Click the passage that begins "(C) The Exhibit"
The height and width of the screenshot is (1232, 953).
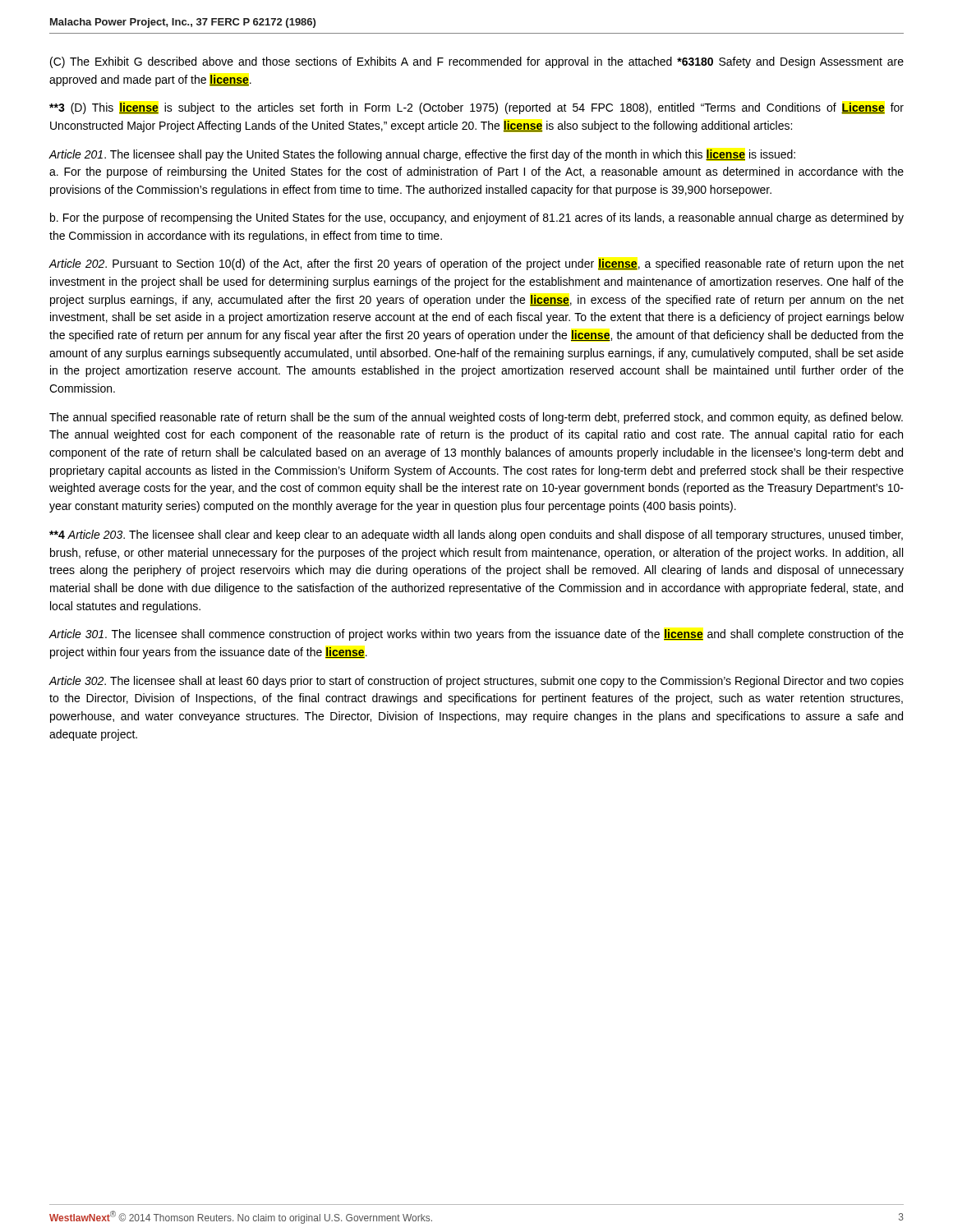tap(476, 71)
